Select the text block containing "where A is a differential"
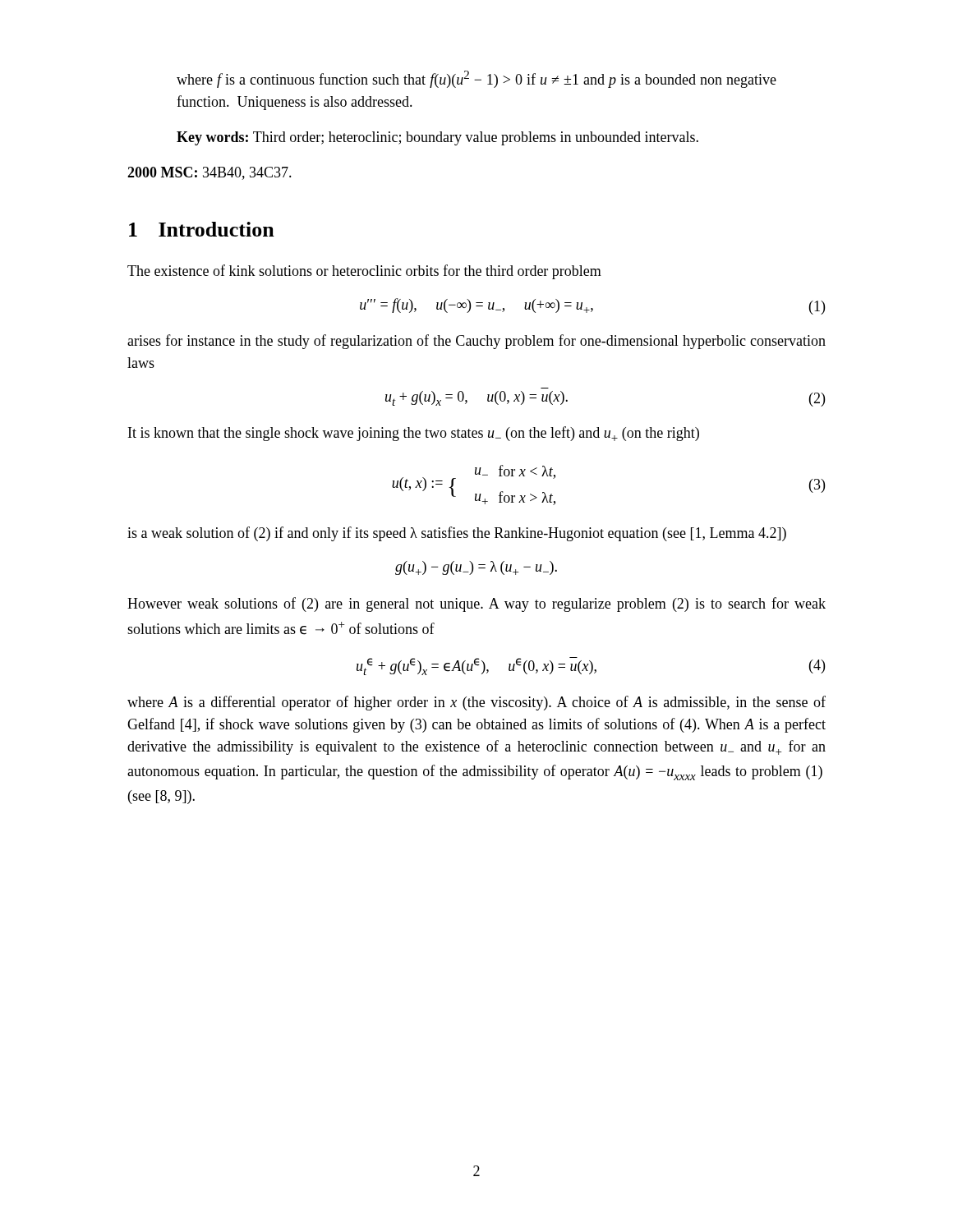Screen dimensions: 1232x953 tap(476, 749)
